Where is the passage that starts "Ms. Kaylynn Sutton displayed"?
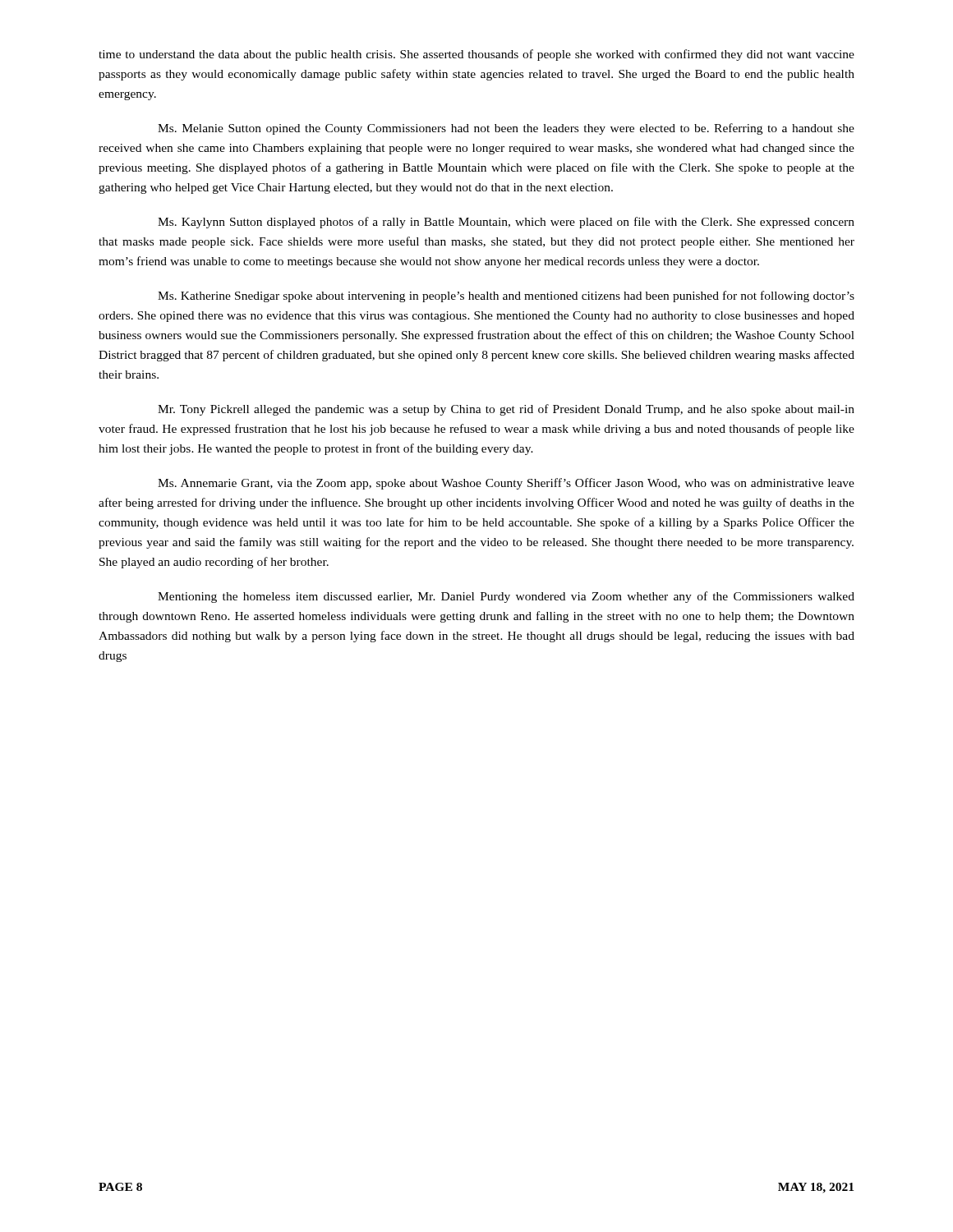Image resolution: width=953 pixels, height=1232 pixels. click(x=476, y=242)
